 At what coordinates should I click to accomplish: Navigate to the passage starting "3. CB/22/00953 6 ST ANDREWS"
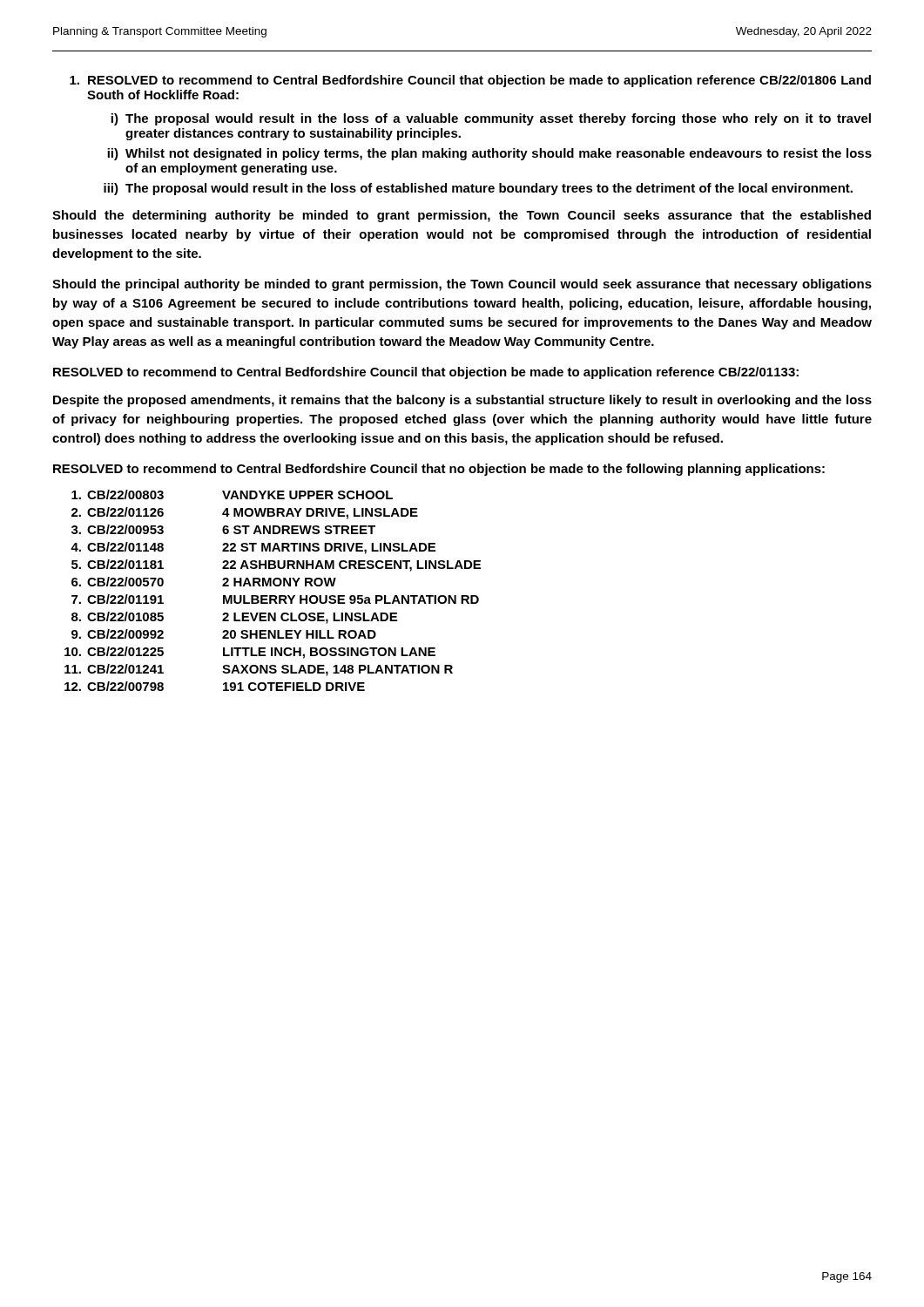pos(223,529)
